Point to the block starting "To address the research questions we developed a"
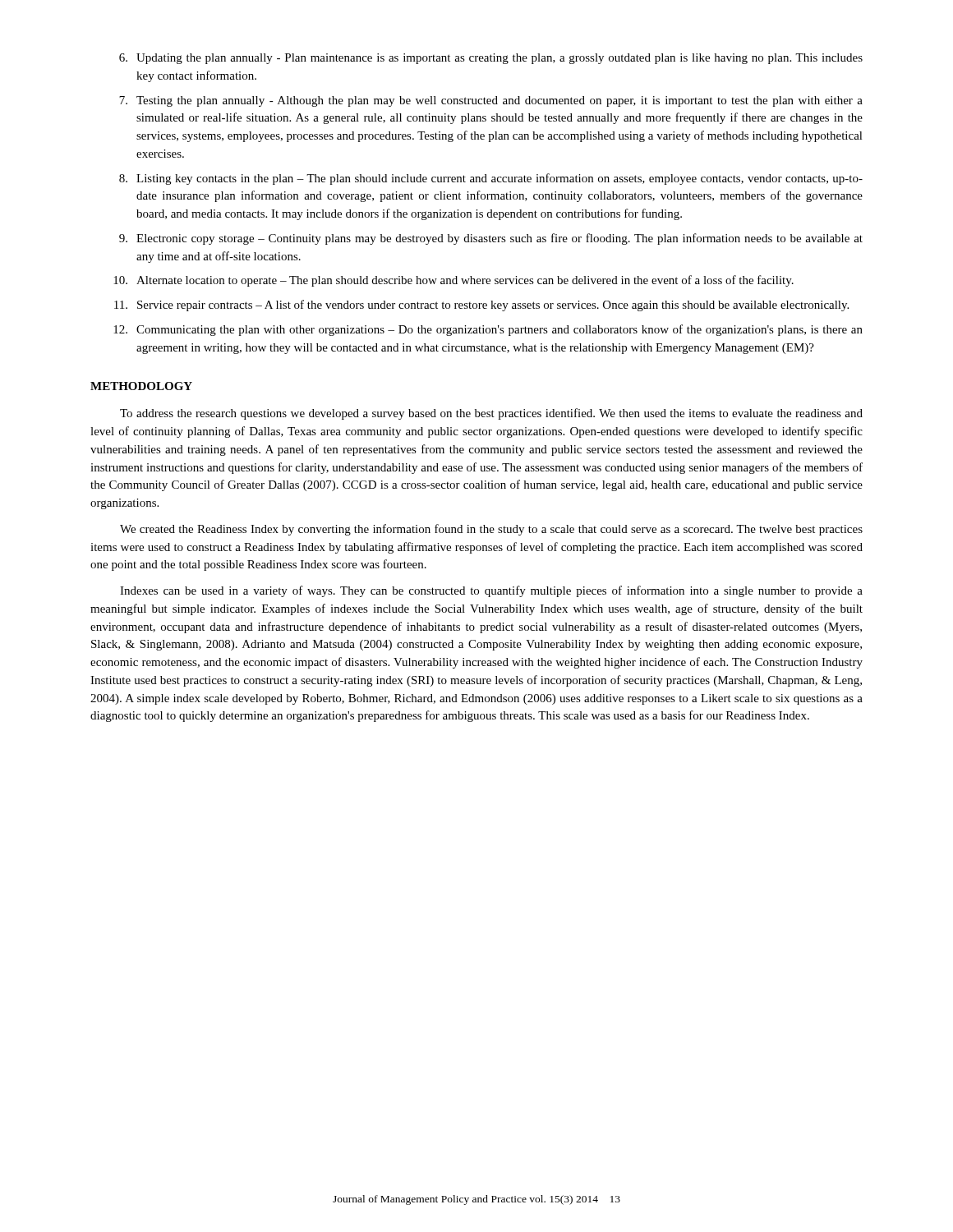Viewport: 953px width, 1232px height. pyautogui.click(x=476, y=458)
